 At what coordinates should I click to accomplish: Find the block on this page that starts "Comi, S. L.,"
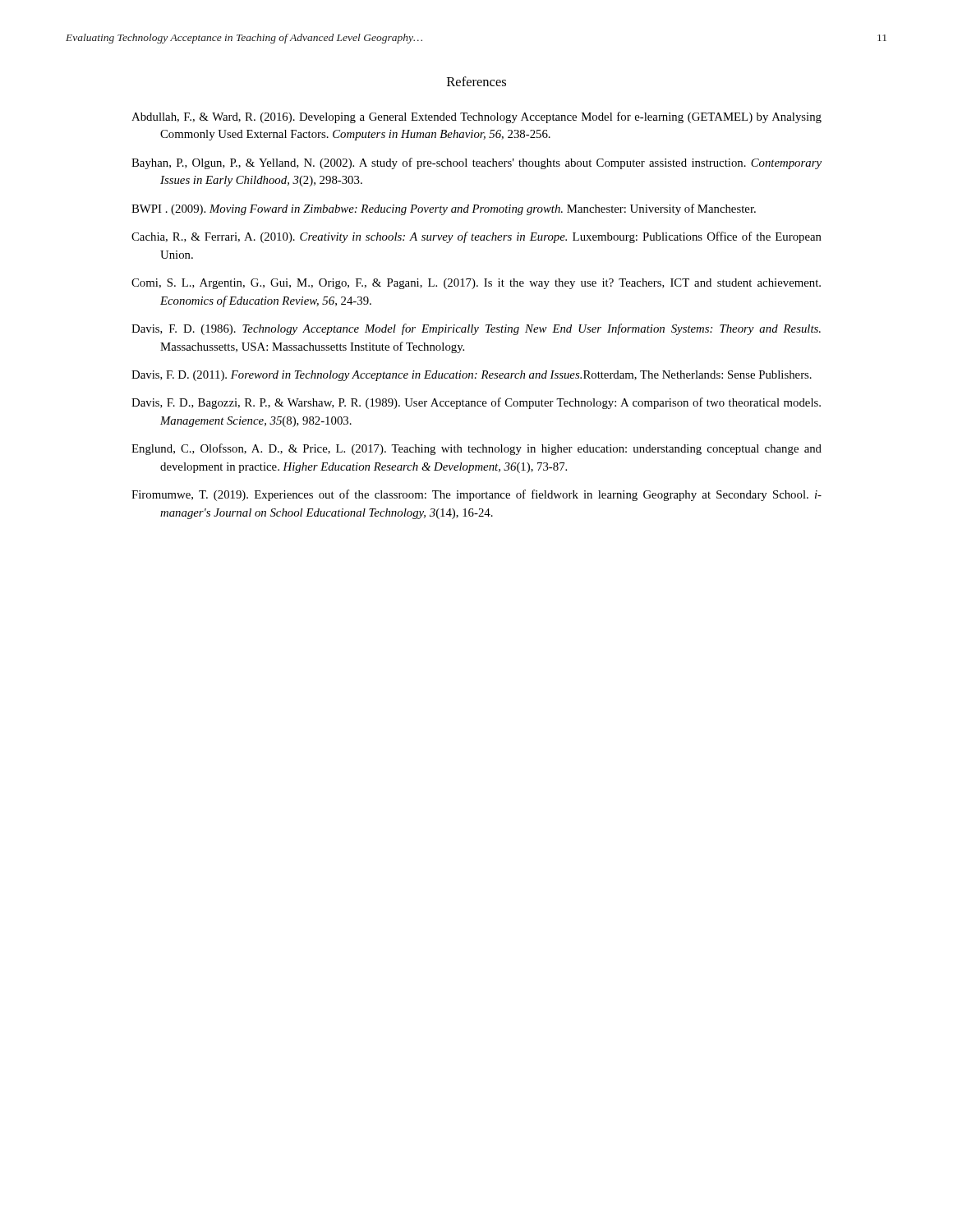(x=476, y=291)
